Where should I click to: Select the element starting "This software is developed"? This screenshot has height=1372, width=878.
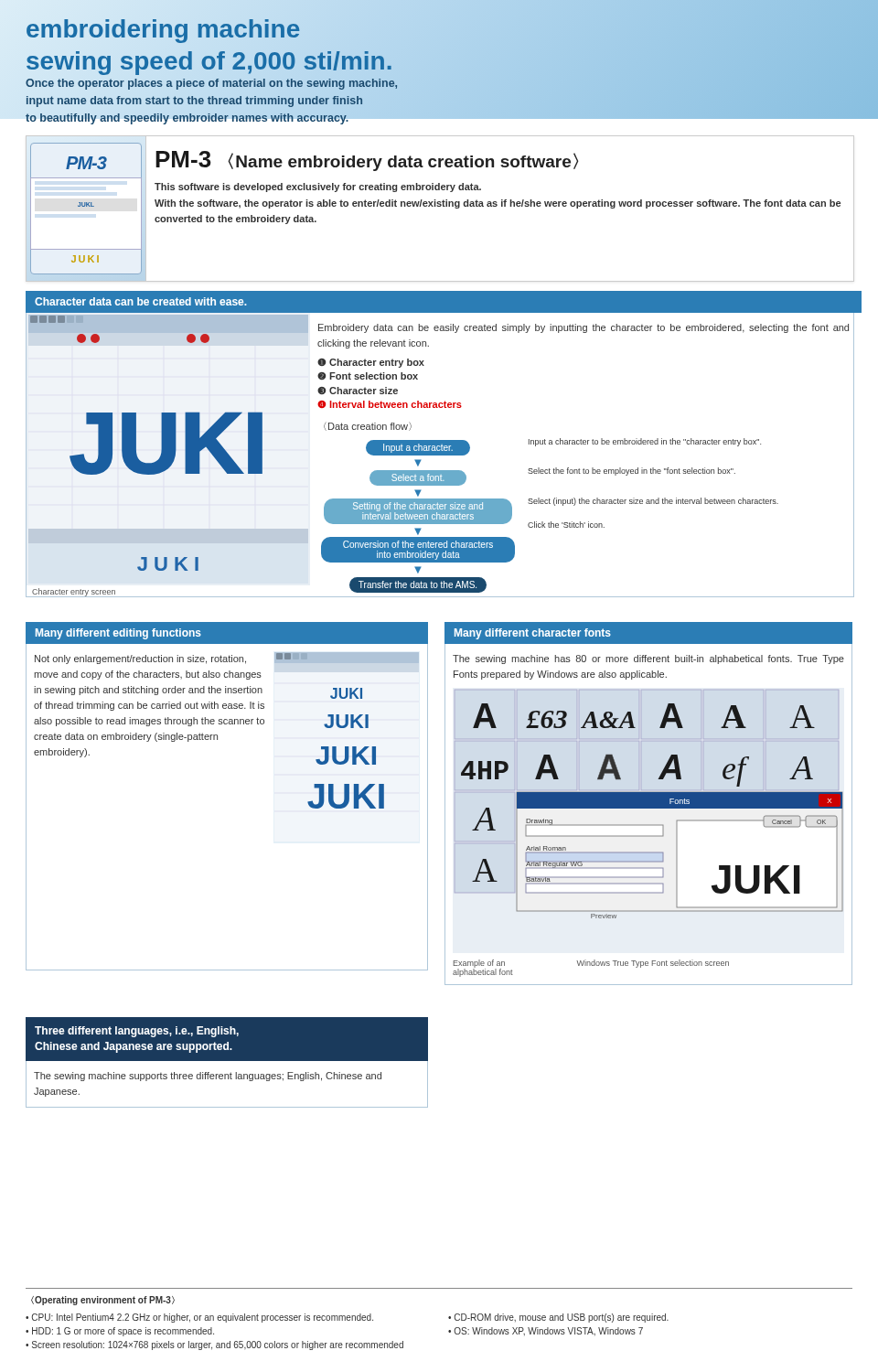[498, 203]
